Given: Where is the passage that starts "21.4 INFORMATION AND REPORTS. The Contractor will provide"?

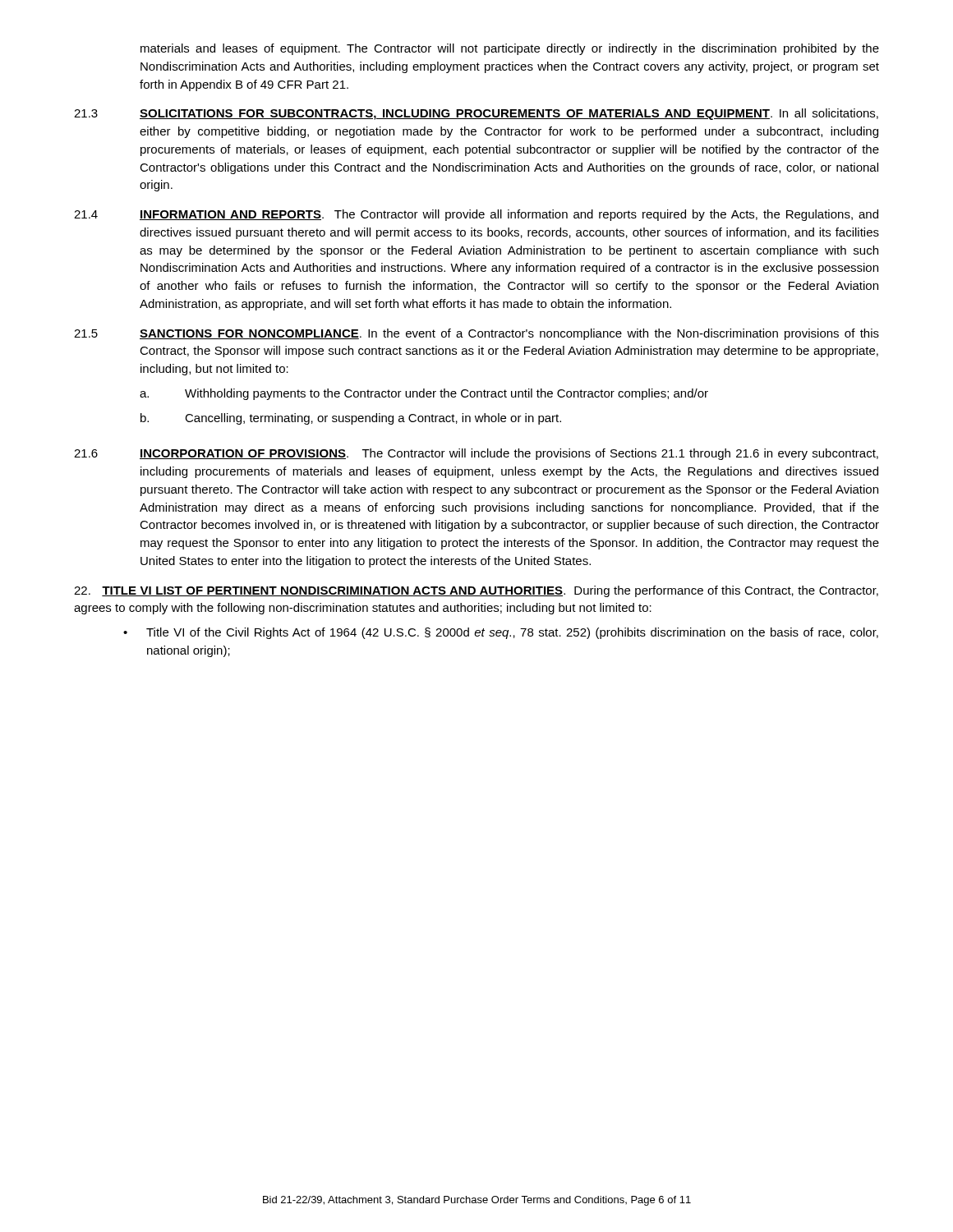Looking at the screenshot, I should (x=476, y=259).
